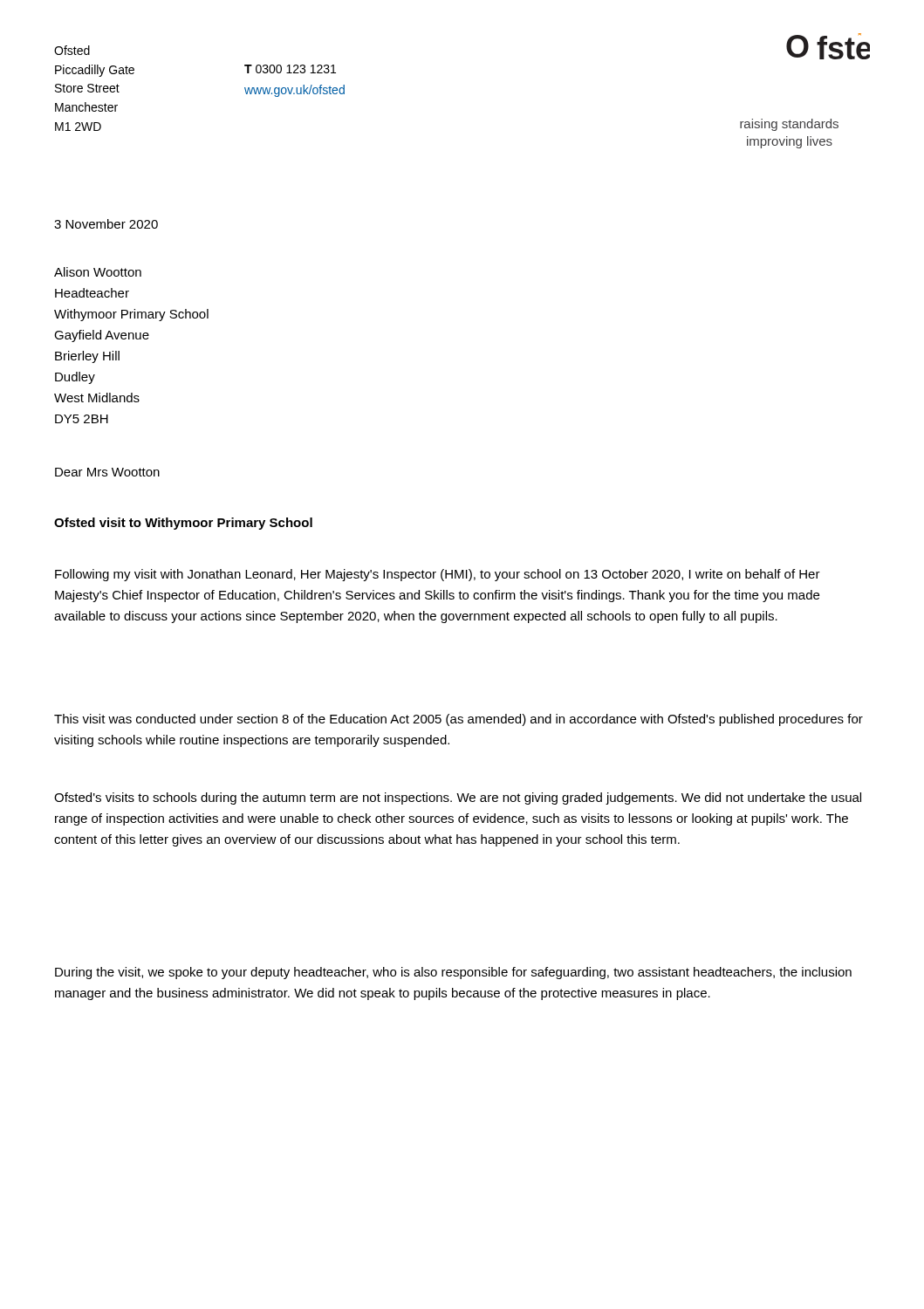This screenshot has width=924, height=1309.
Task: Find the logo
Action: [789, 92]
